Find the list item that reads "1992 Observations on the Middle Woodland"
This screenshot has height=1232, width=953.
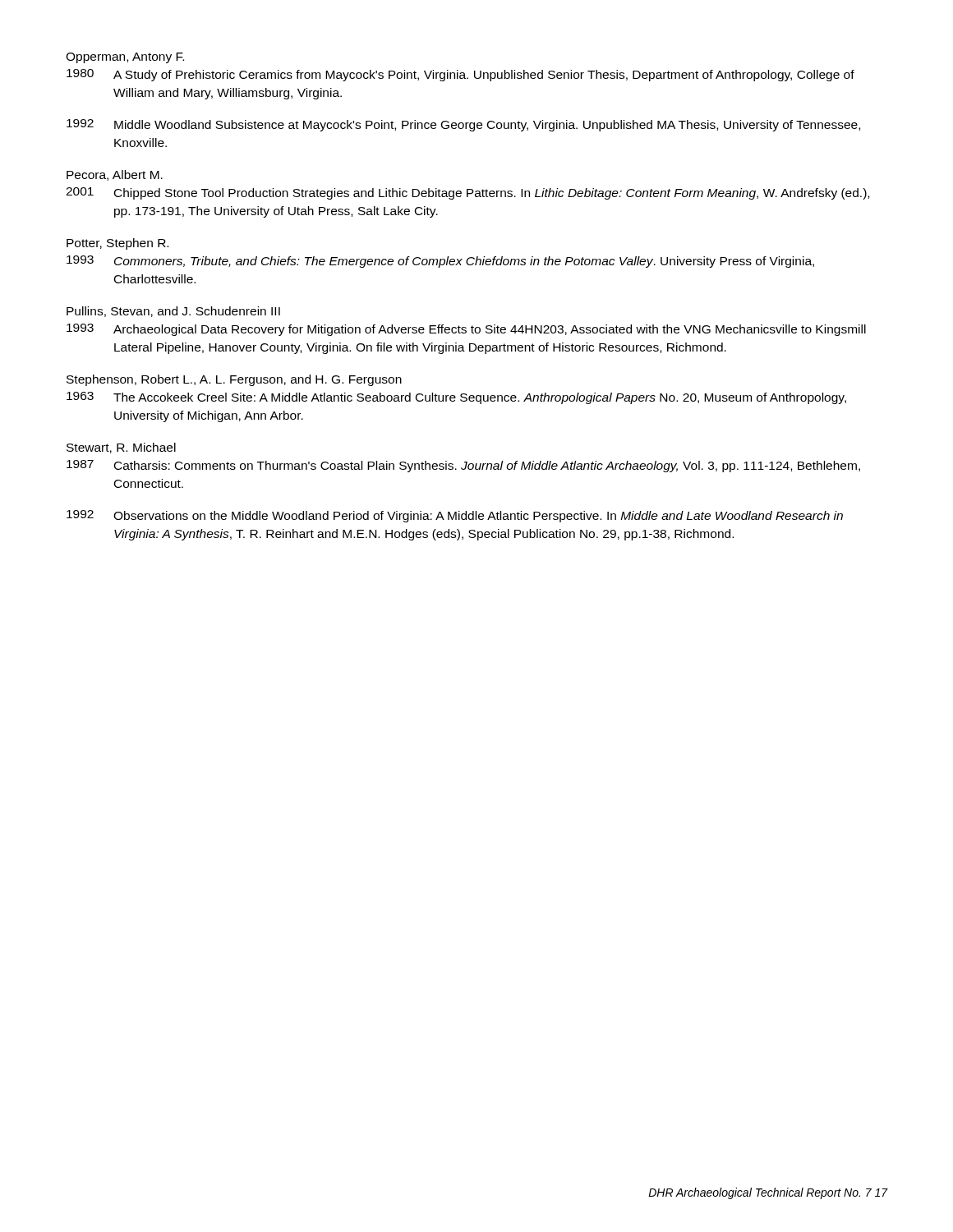tap(476, 525)
